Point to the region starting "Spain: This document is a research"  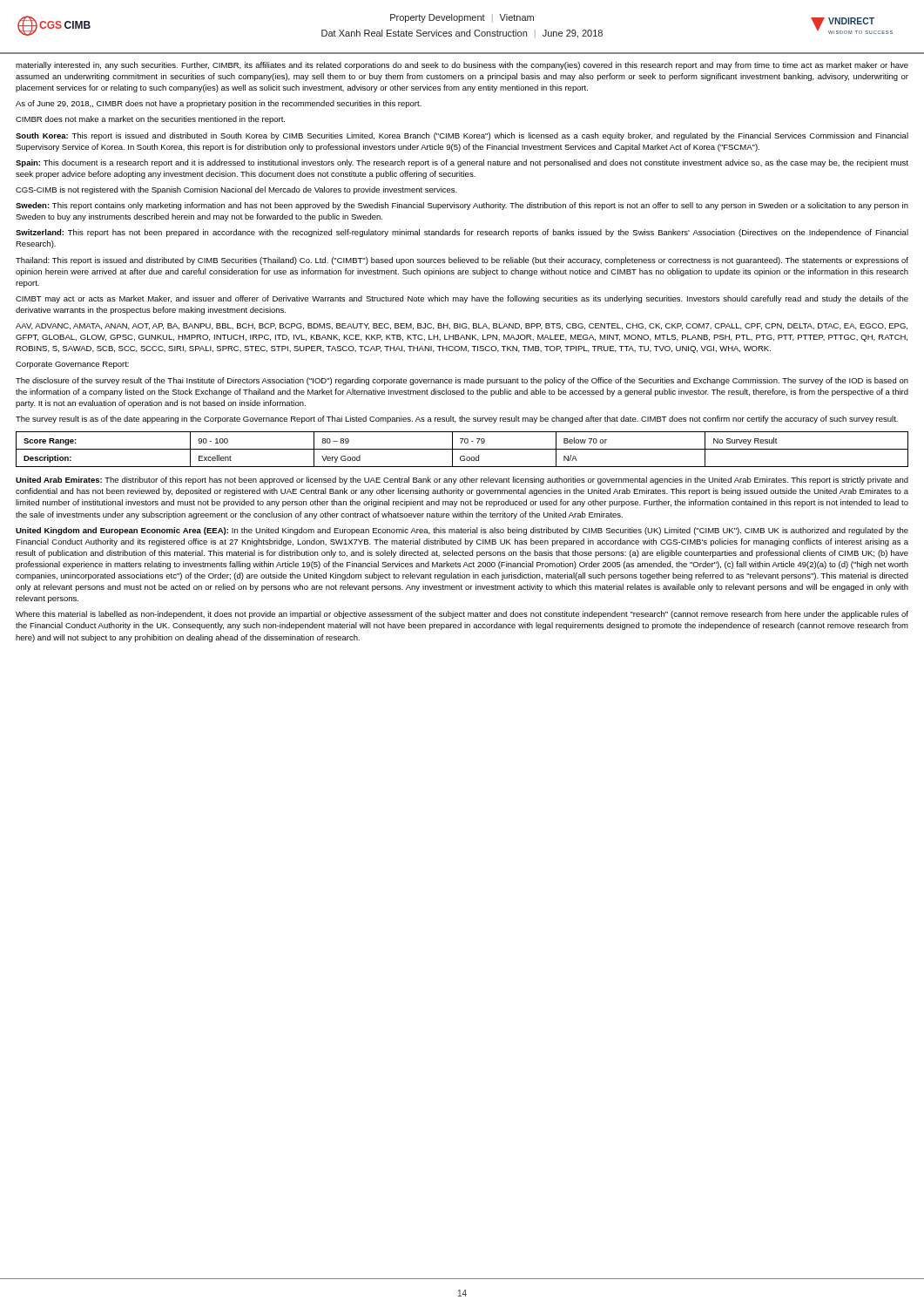pos(462,168)
